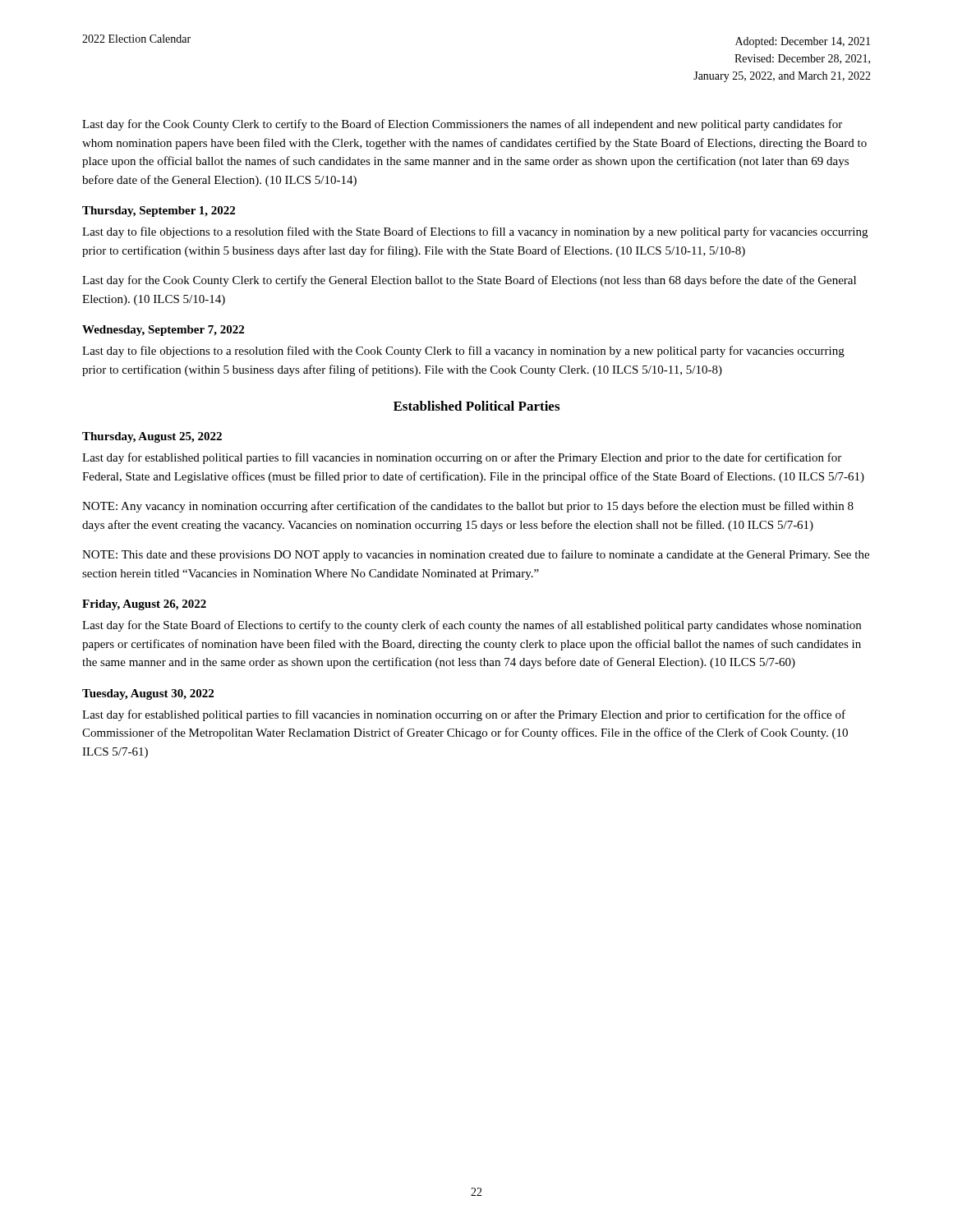Screen dimensions: 1232x953
Task: Locate the text "Thursday, August 25, 2022"
Action: point(152,436)
